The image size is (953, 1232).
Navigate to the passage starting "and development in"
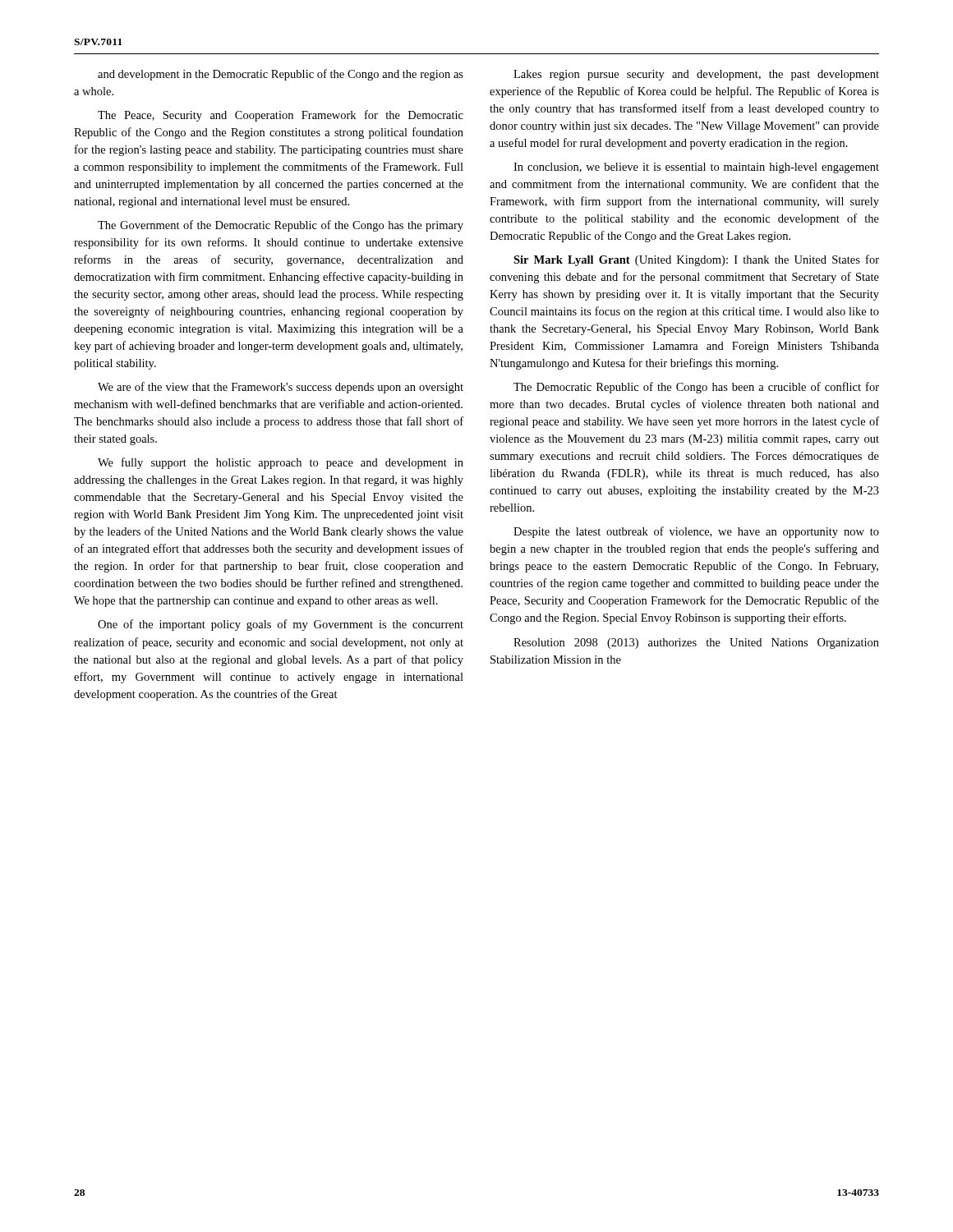coord(269,83)
